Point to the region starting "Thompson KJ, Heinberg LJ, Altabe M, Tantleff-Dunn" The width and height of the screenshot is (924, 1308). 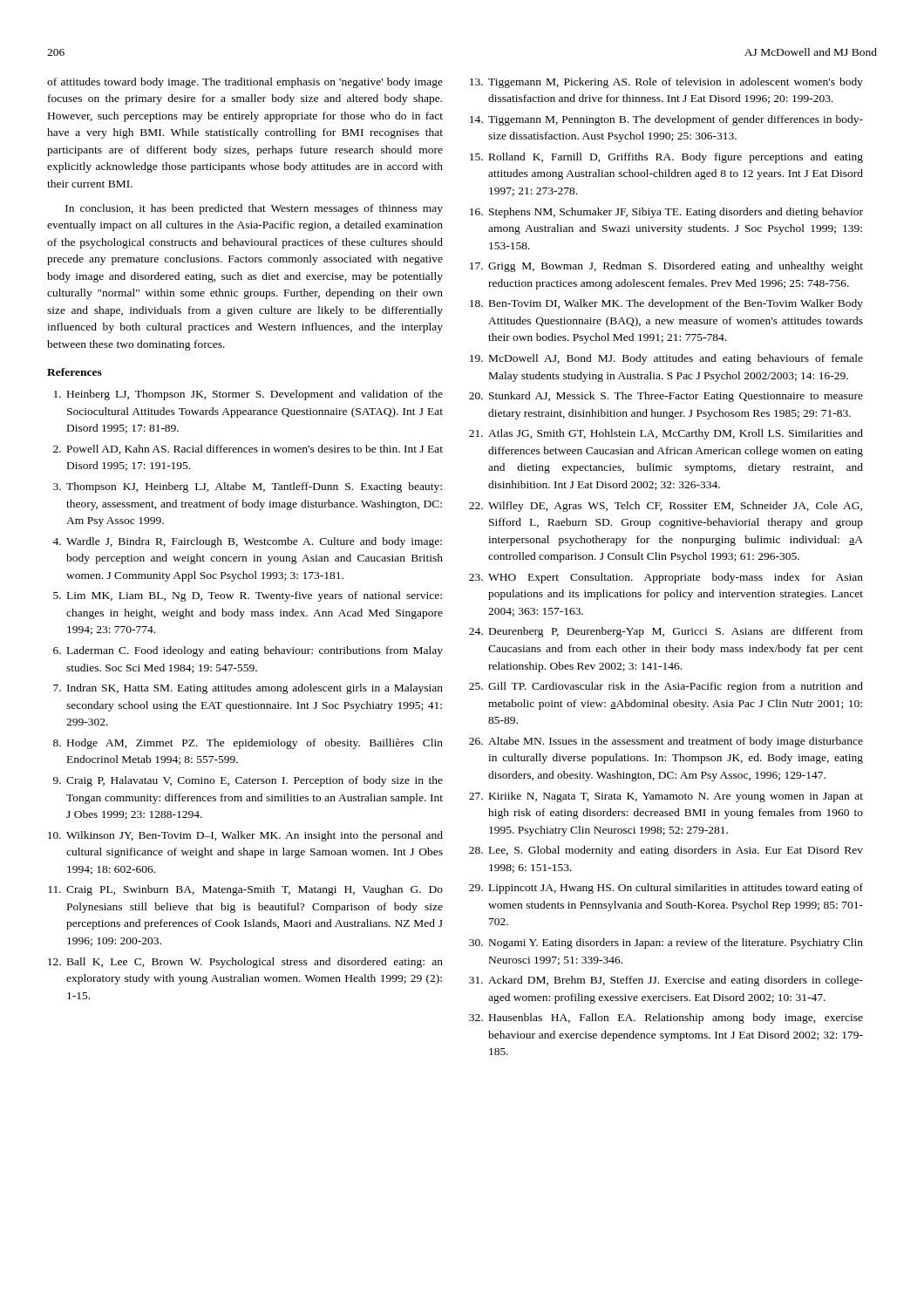255,503
